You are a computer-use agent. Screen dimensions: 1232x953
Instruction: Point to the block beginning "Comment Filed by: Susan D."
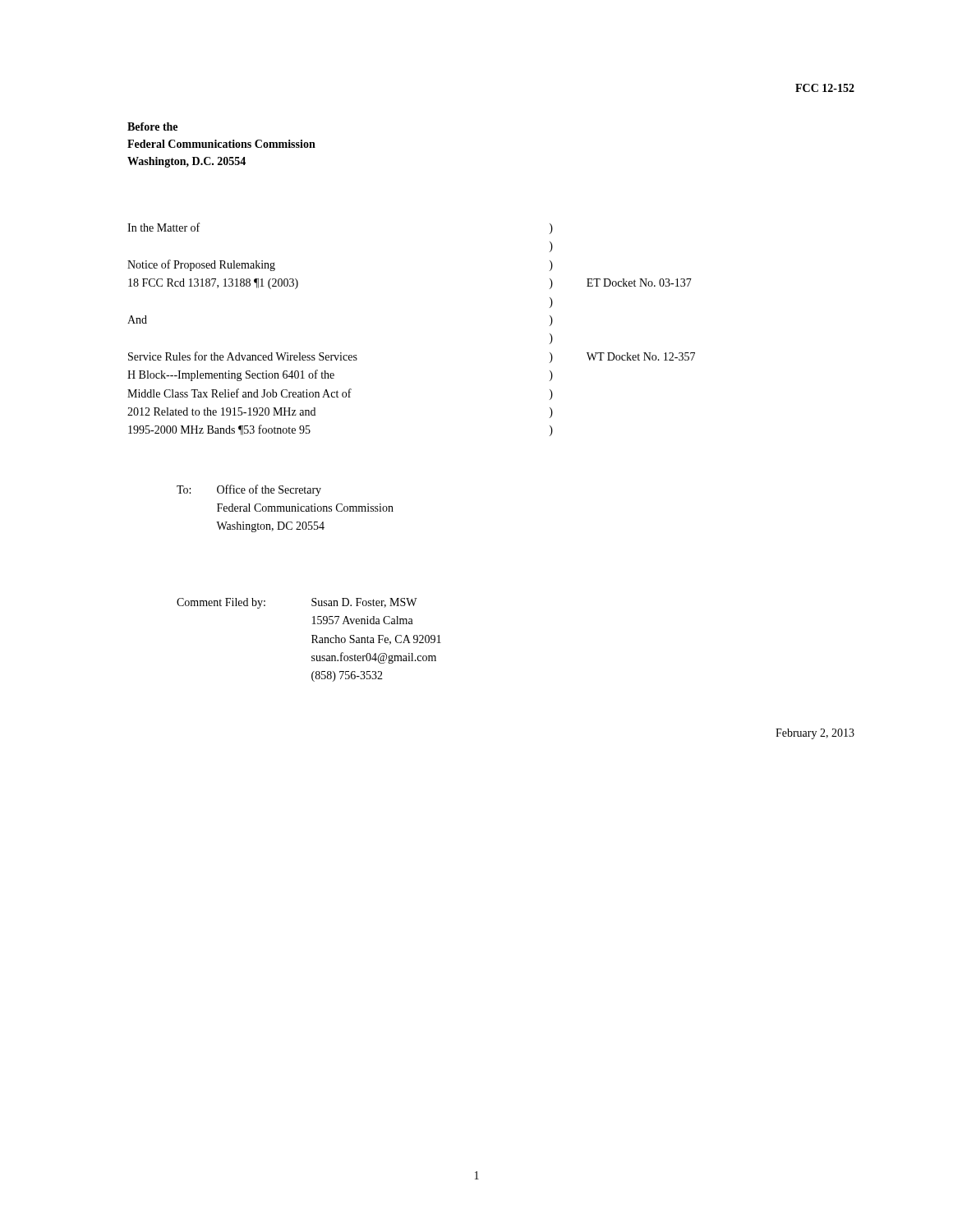309,640
